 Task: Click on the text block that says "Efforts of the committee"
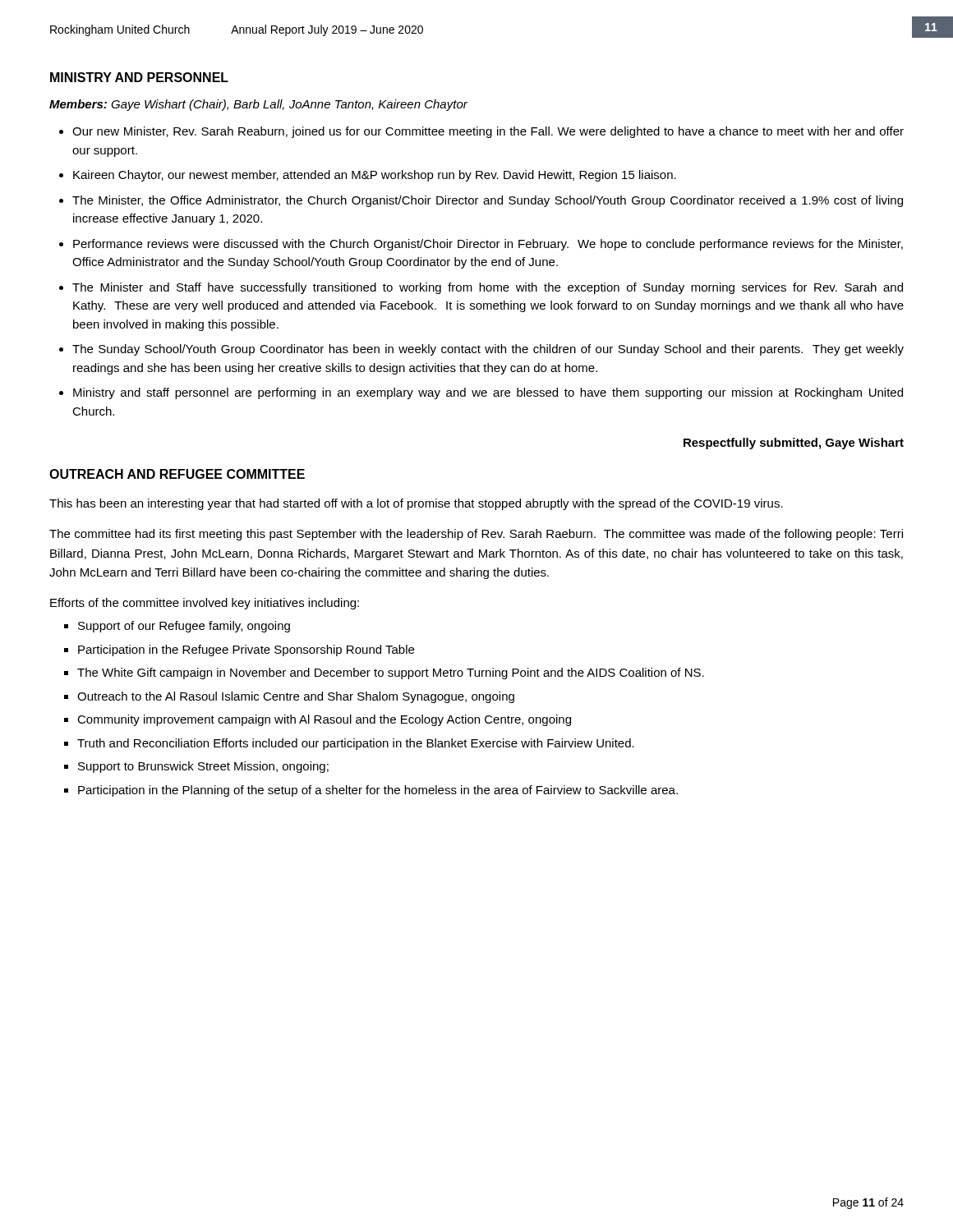pyautogui.click(x=205, y=602)
